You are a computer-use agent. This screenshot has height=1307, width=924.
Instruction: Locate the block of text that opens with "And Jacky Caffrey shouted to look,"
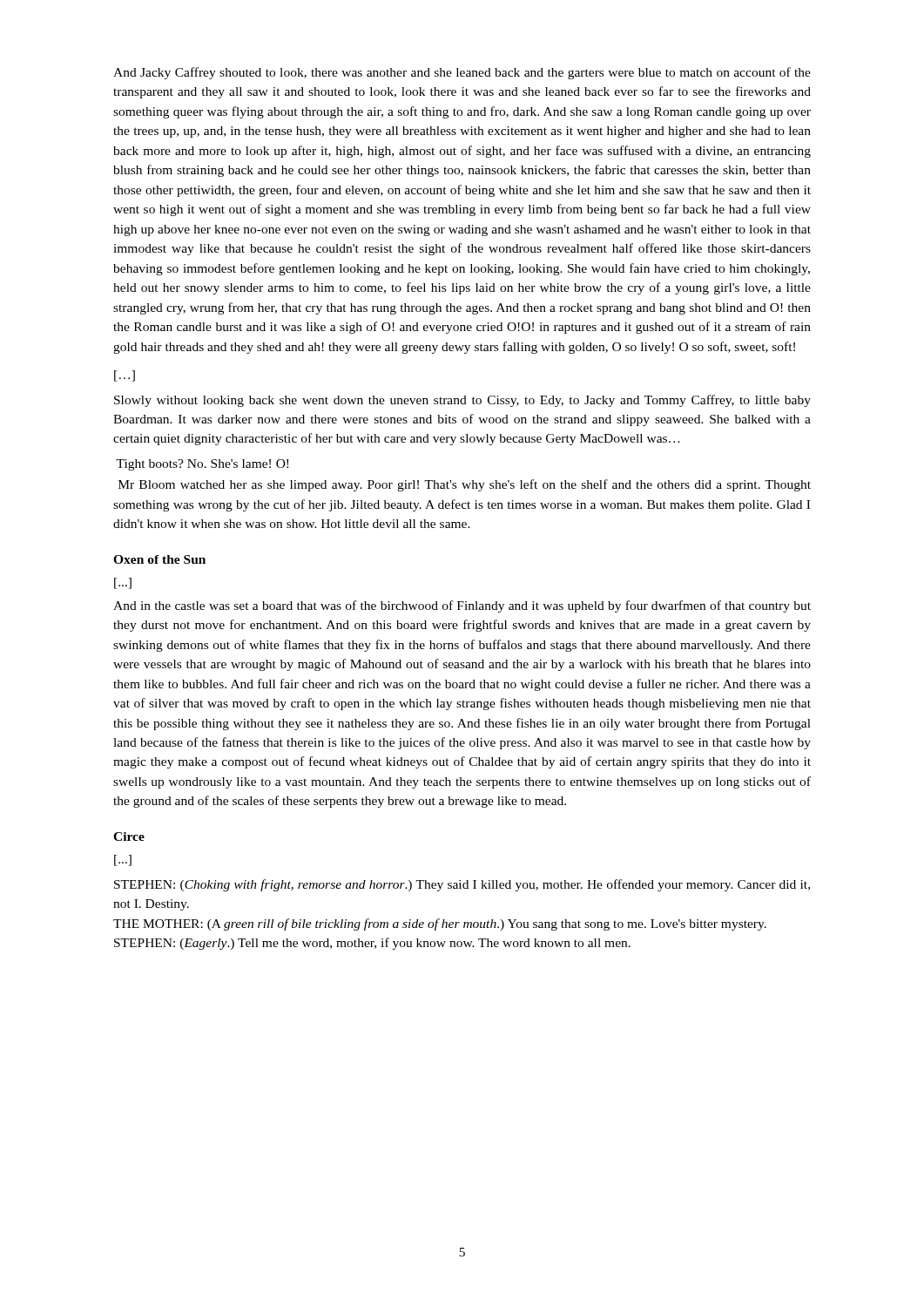(x=462, y=209)
